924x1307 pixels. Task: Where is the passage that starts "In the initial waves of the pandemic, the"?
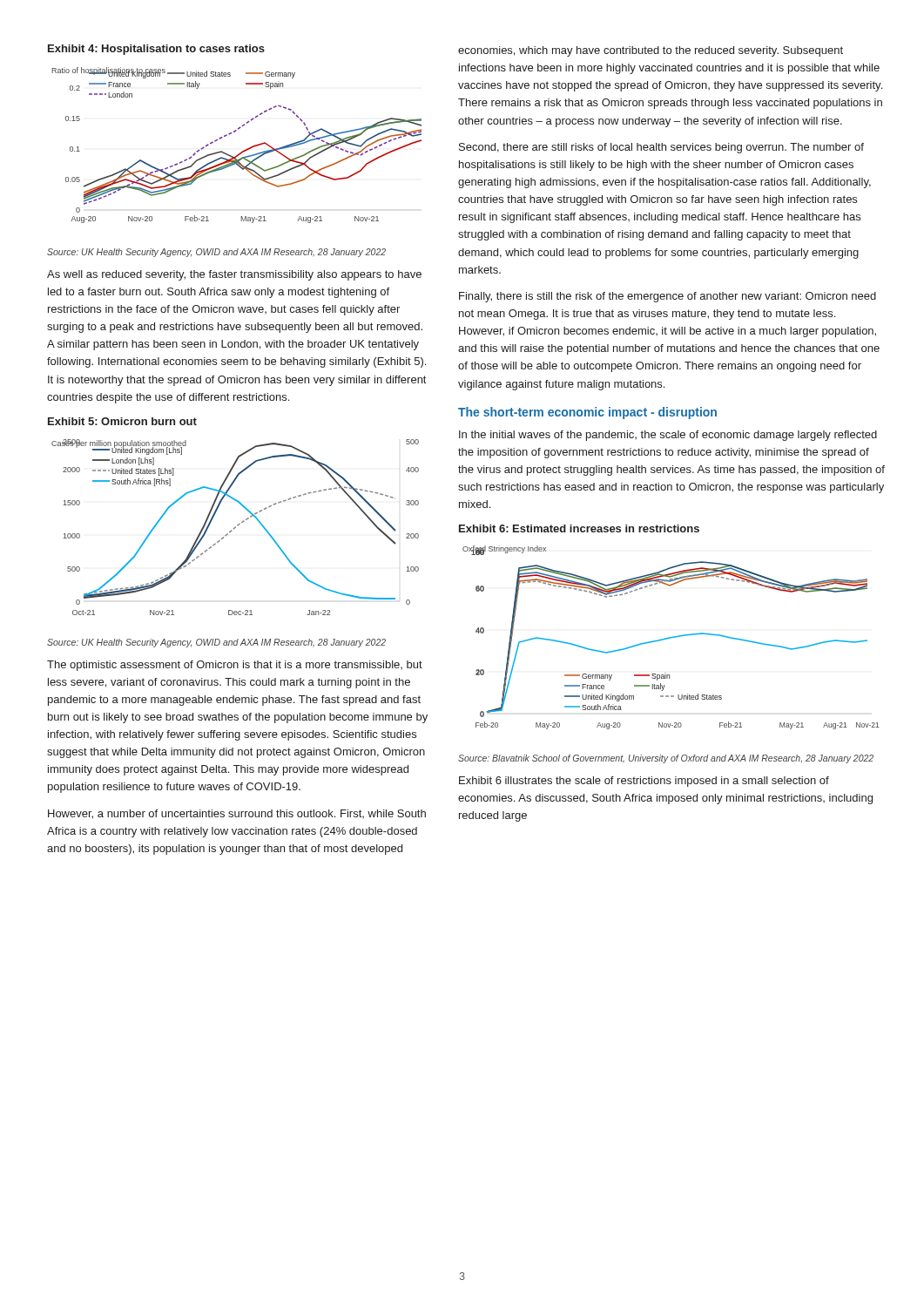pyautogui.click(x=671, y=469)
